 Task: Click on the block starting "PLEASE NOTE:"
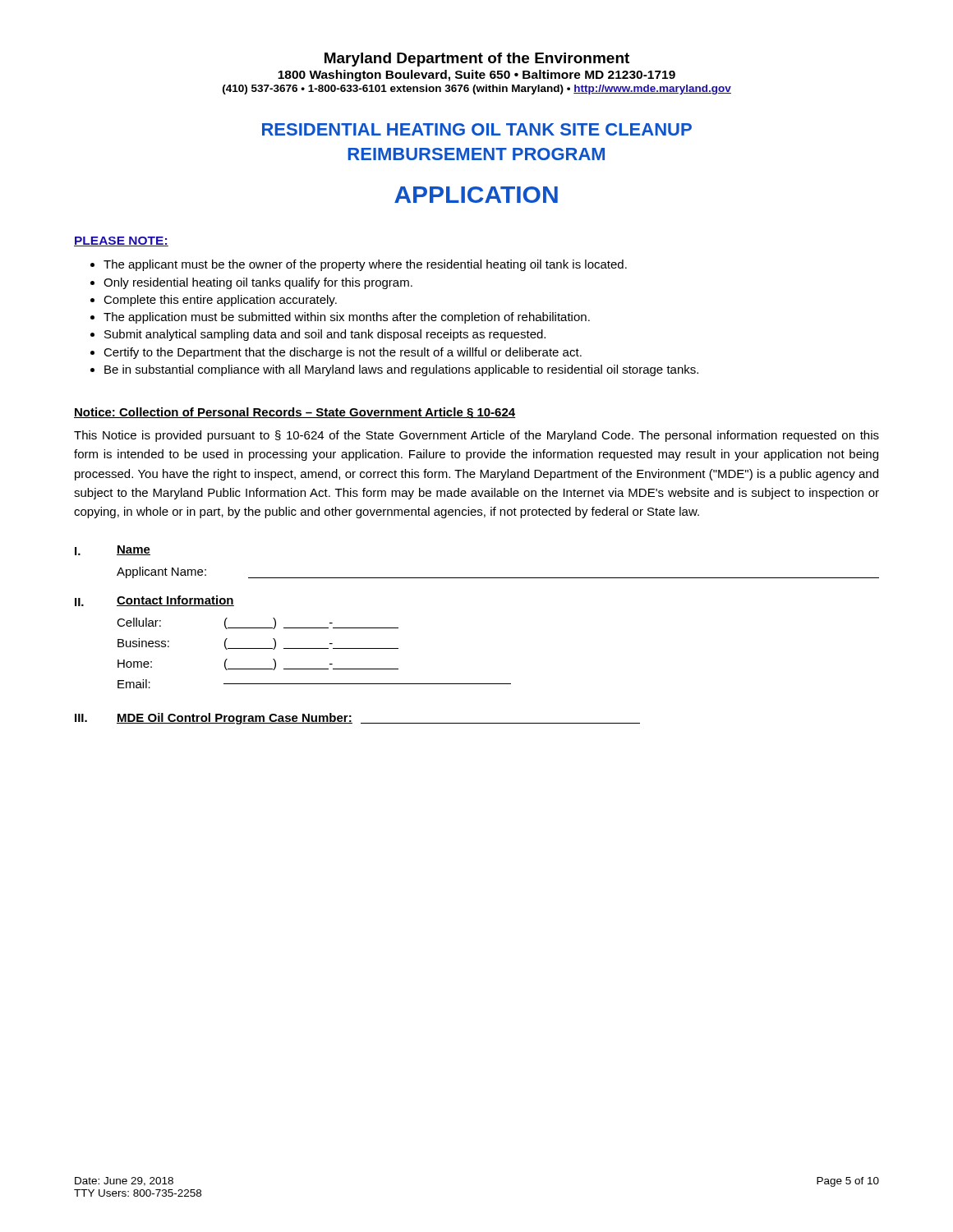121,241
